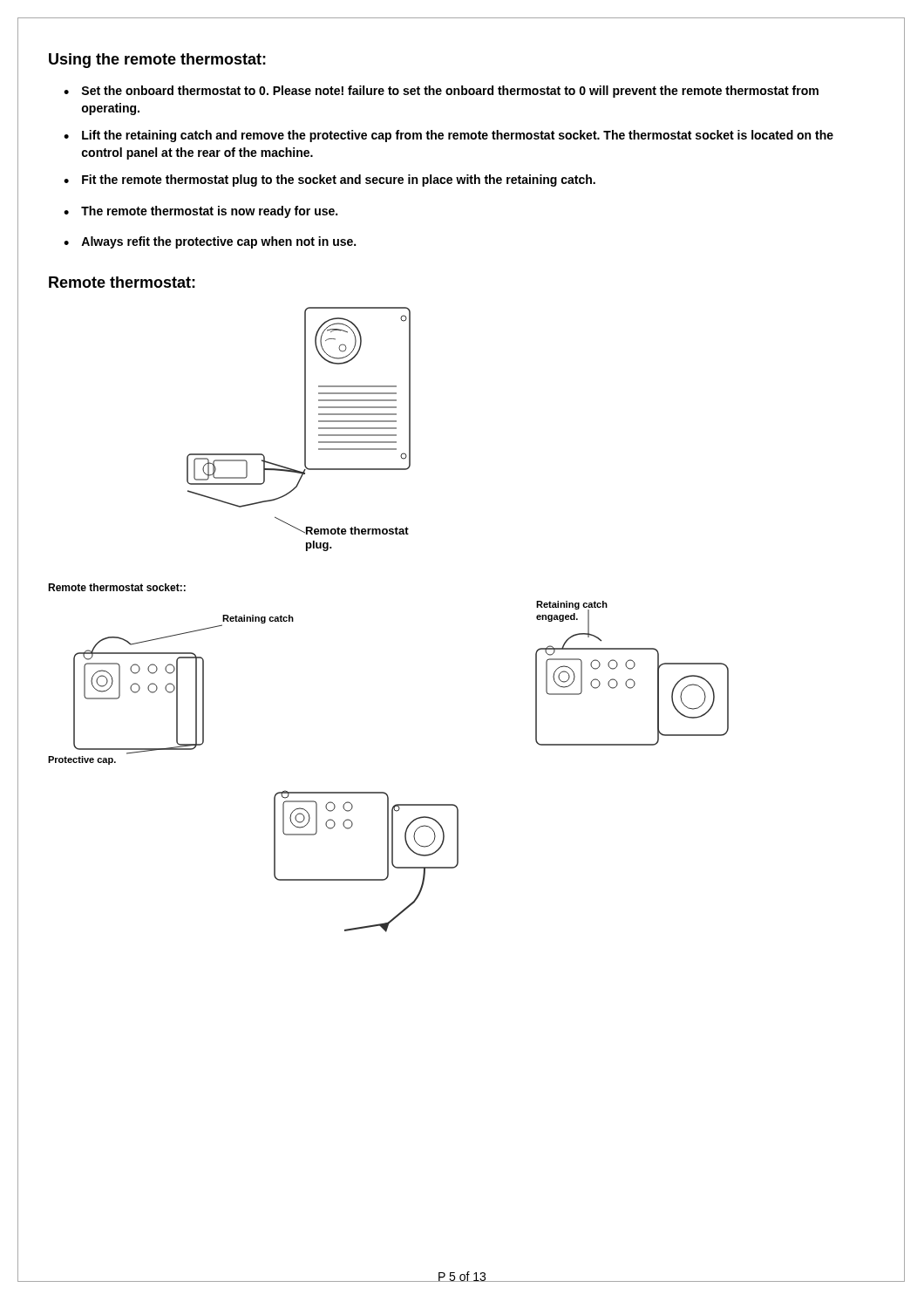This screenshot has height=1308, width=924.
Task: Click on the text starting "• The remote thermostat is now ready for"
Action: coord(201,213)
